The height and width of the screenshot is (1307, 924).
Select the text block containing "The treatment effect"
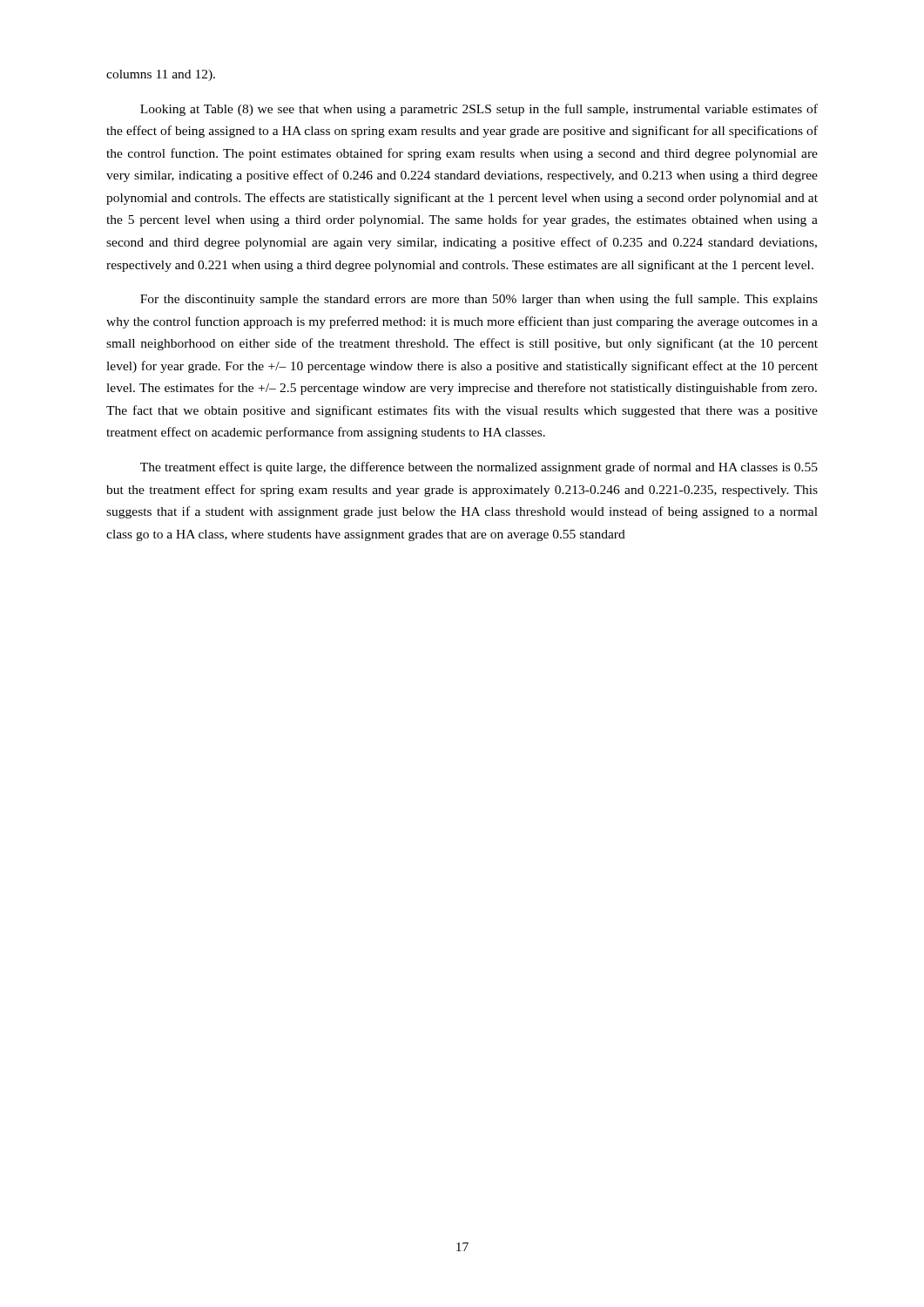(462, 500)
